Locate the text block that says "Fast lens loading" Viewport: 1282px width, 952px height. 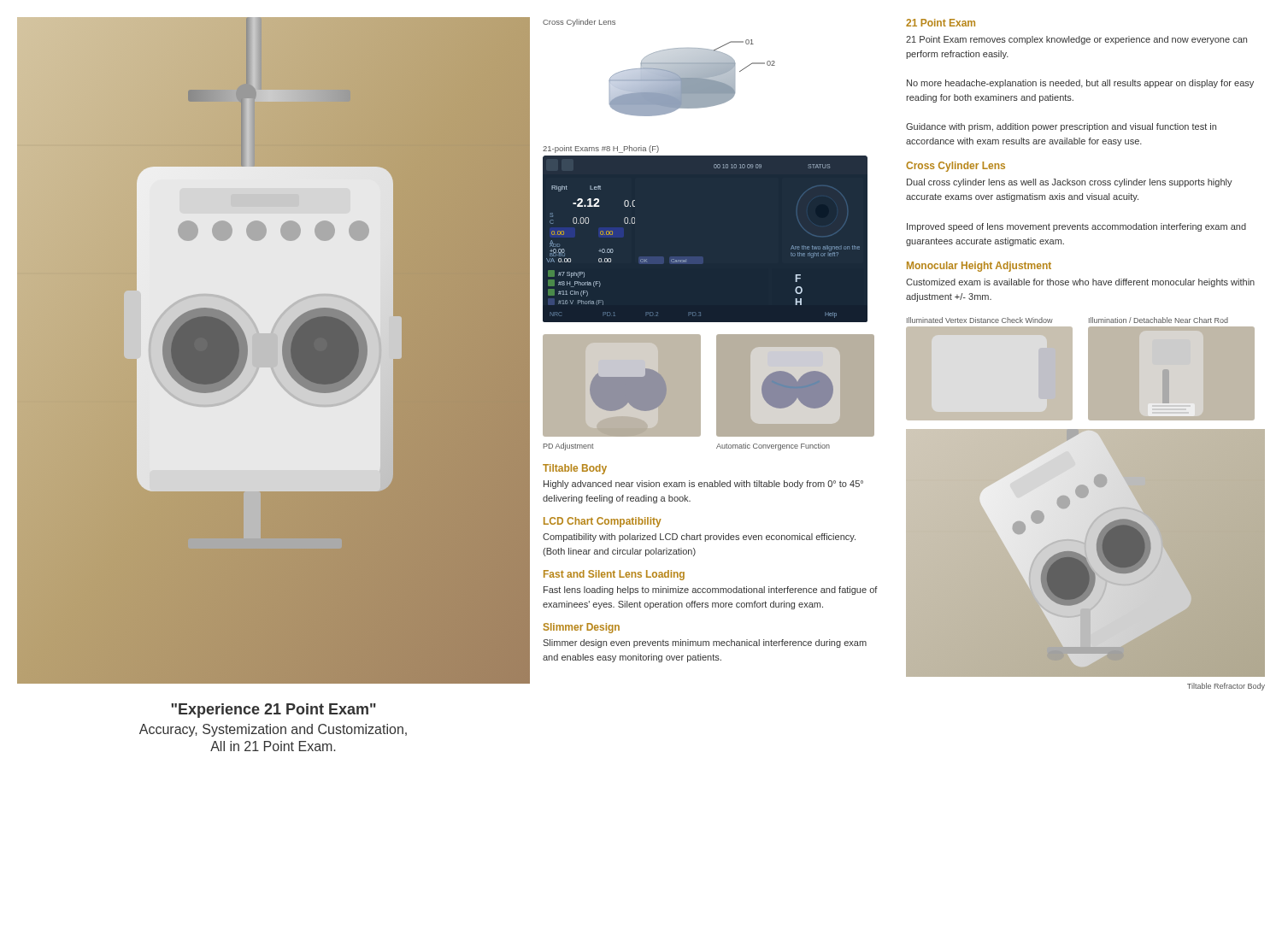point(710,597)
